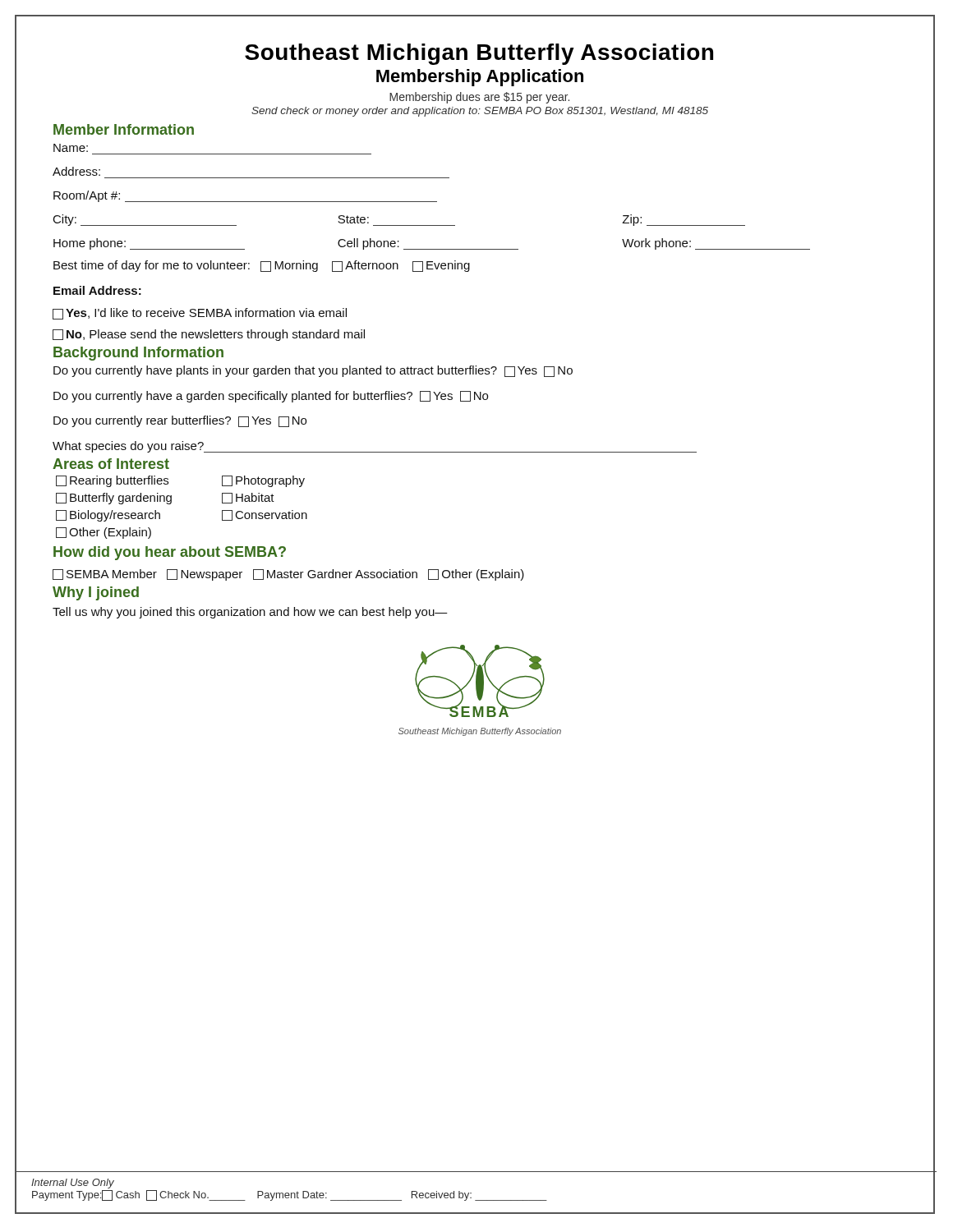Click on the text block that says "SEMBA Member Newspaper Master Gardner Association"
Image resolution: width=953 pixels, height=1232 pixels.
click(288, 573)
